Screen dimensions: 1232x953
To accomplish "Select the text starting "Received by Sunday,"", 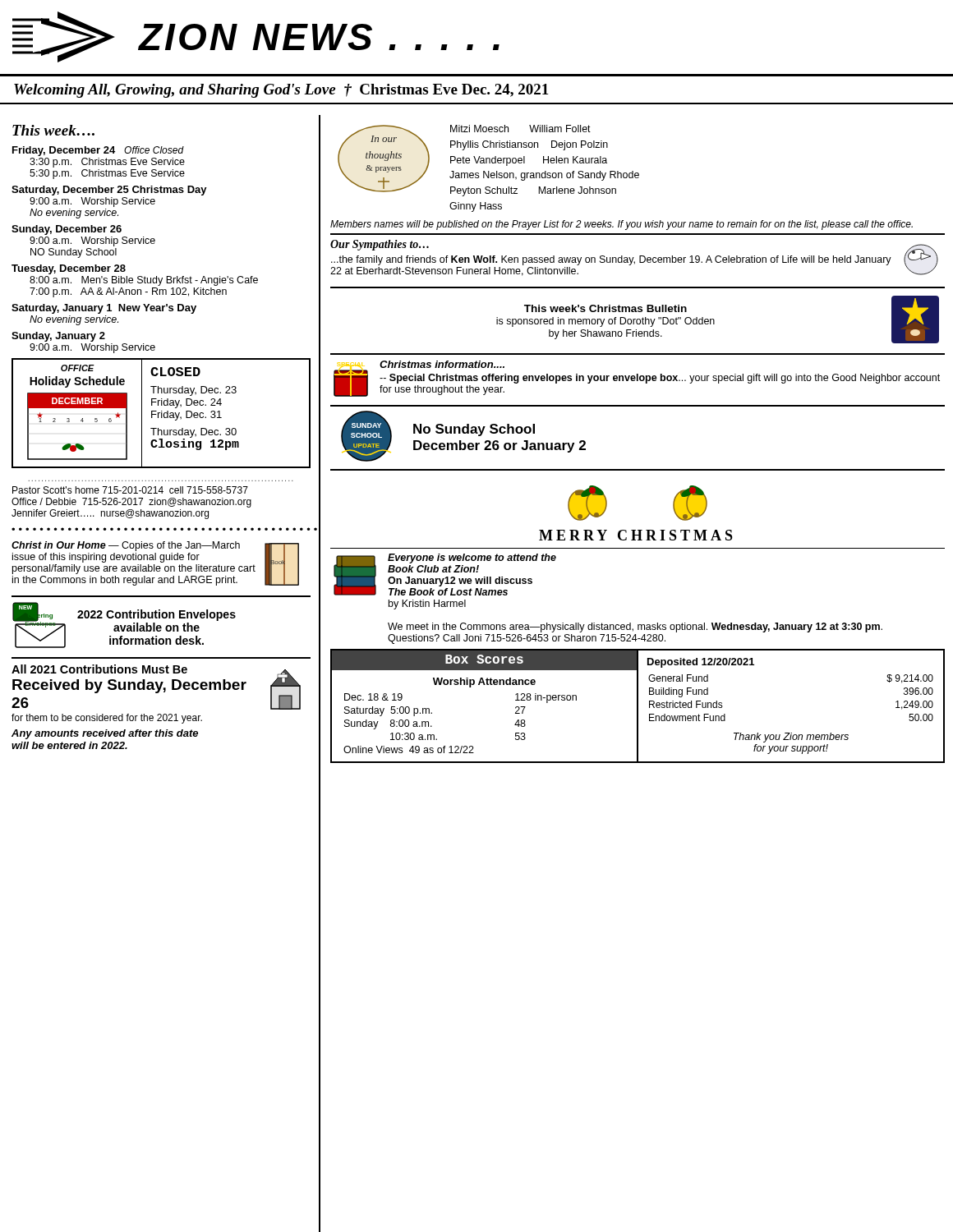I will (x=129, y=694).
